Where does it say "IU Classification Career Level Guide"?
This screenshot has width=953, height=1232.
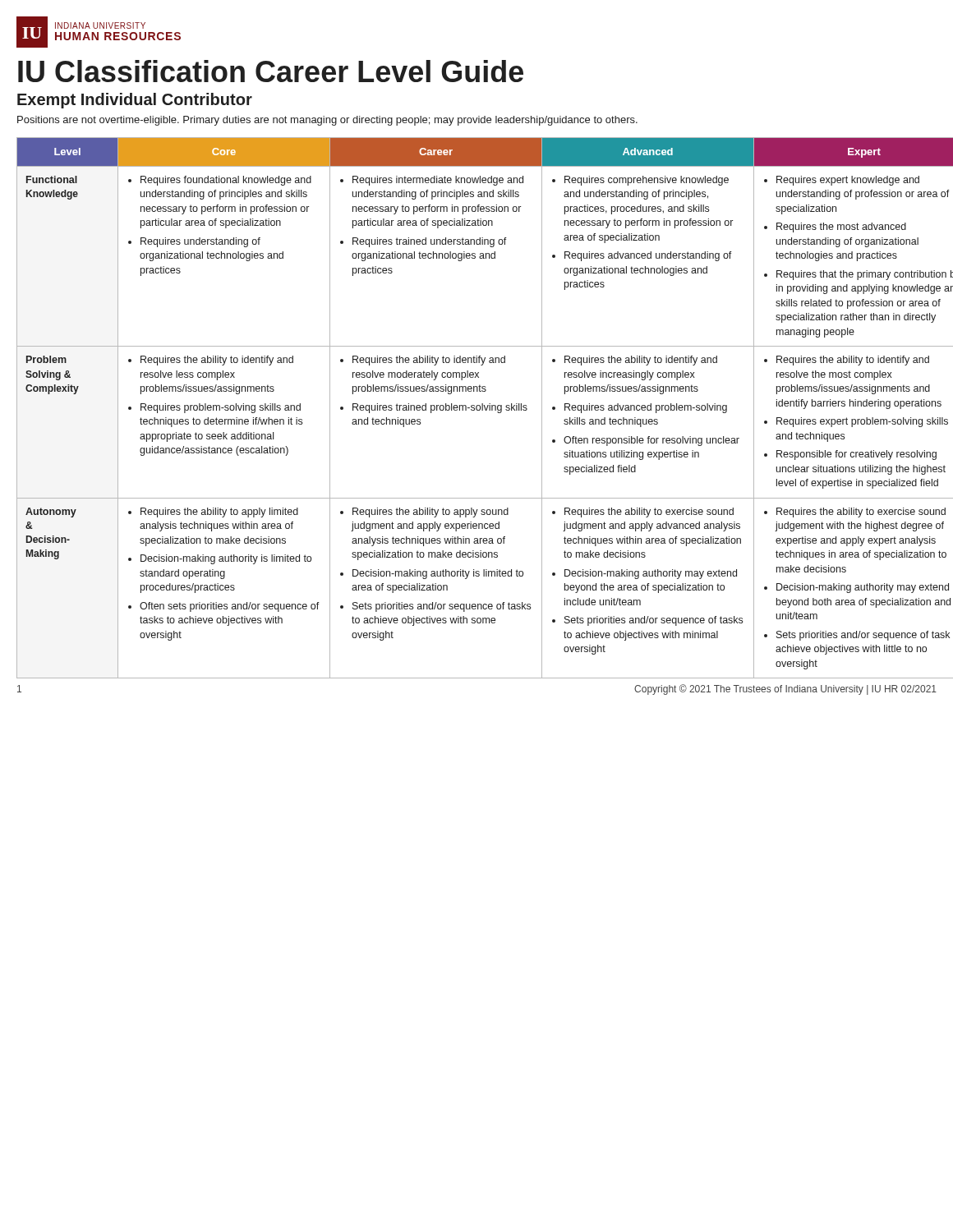point(476,72)
